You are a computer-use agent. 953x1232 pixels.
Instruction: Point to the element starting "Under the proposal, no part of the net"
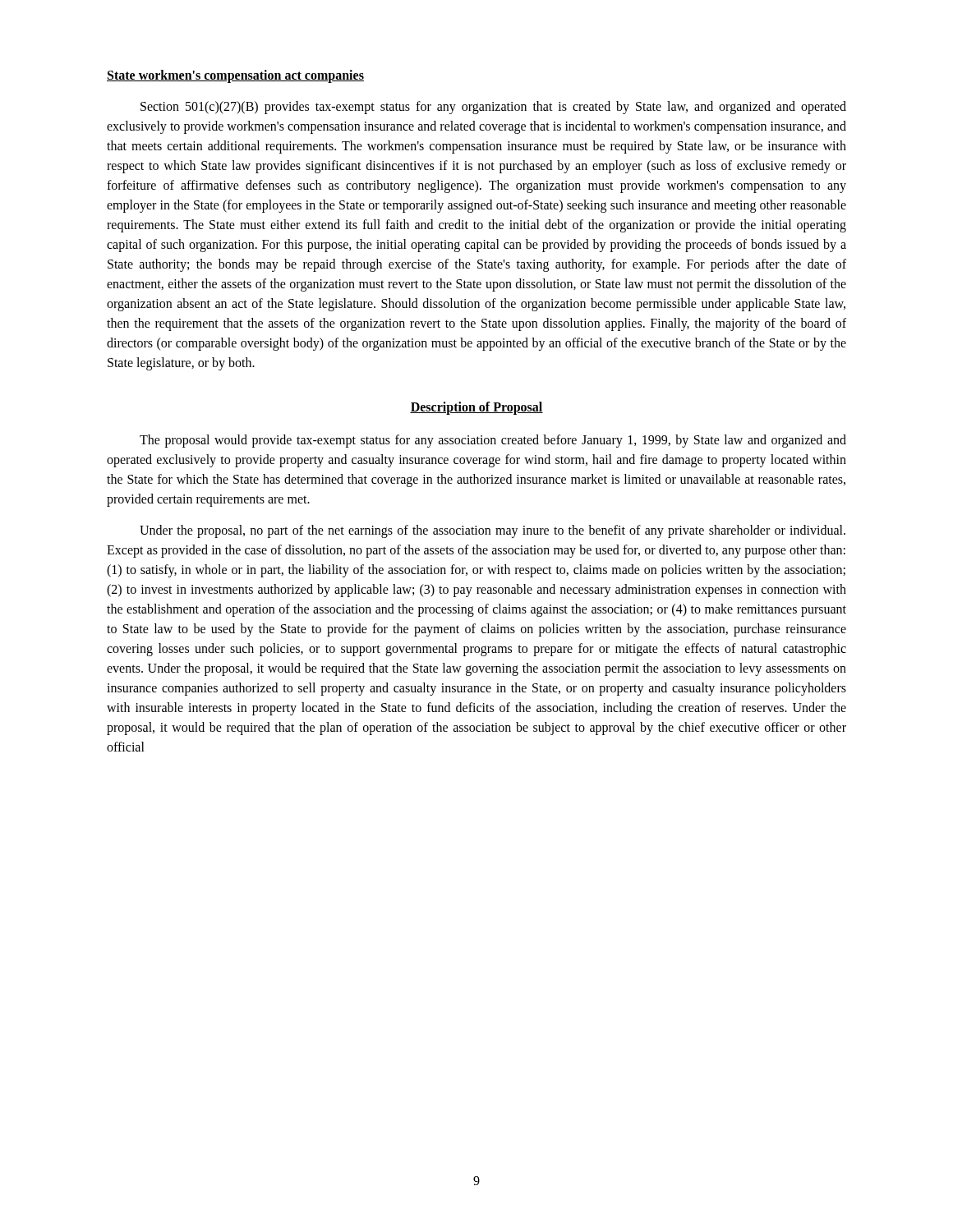(476, 639)
